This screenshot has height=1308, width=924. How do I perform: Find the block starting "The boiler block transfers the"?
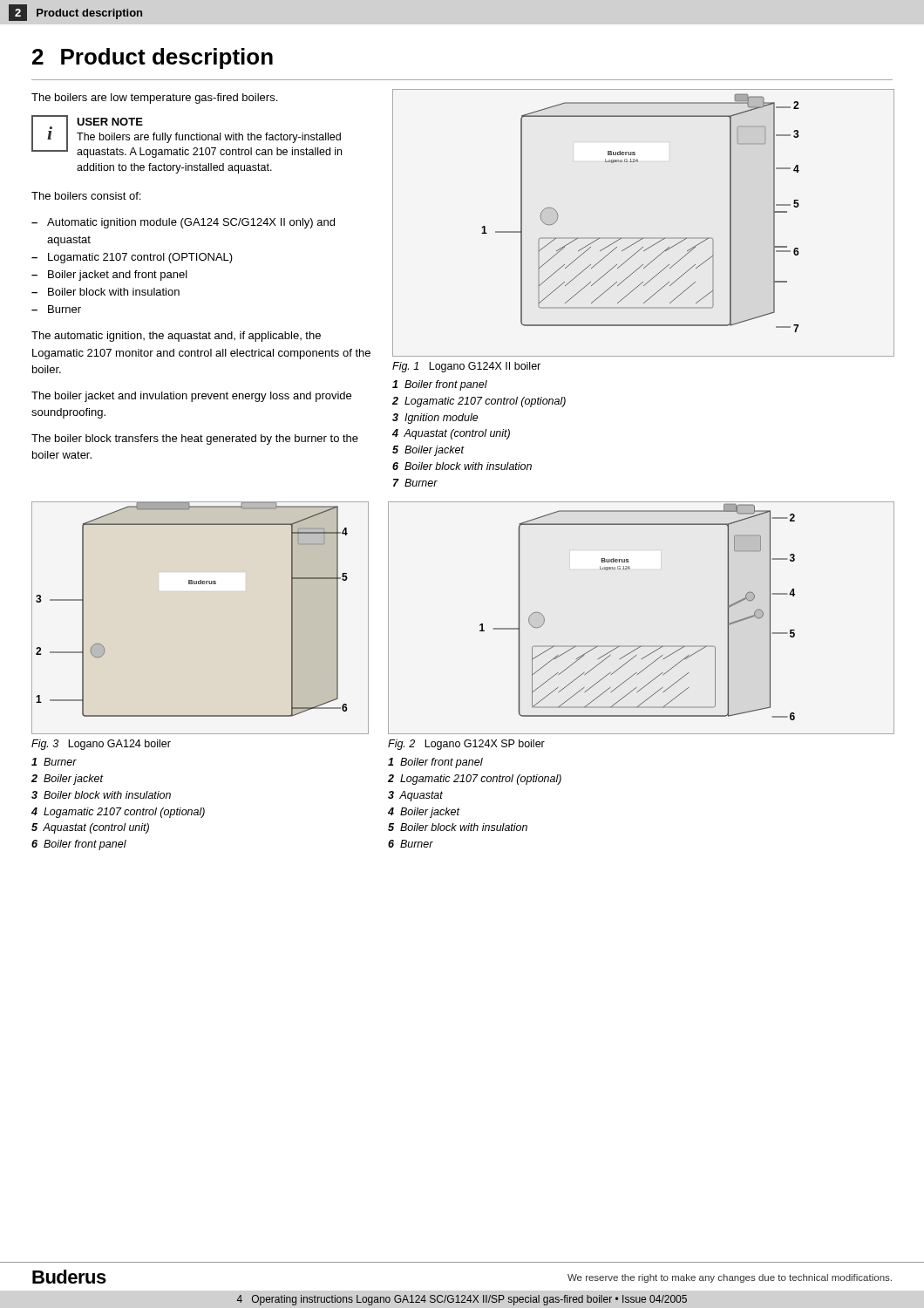195,447
